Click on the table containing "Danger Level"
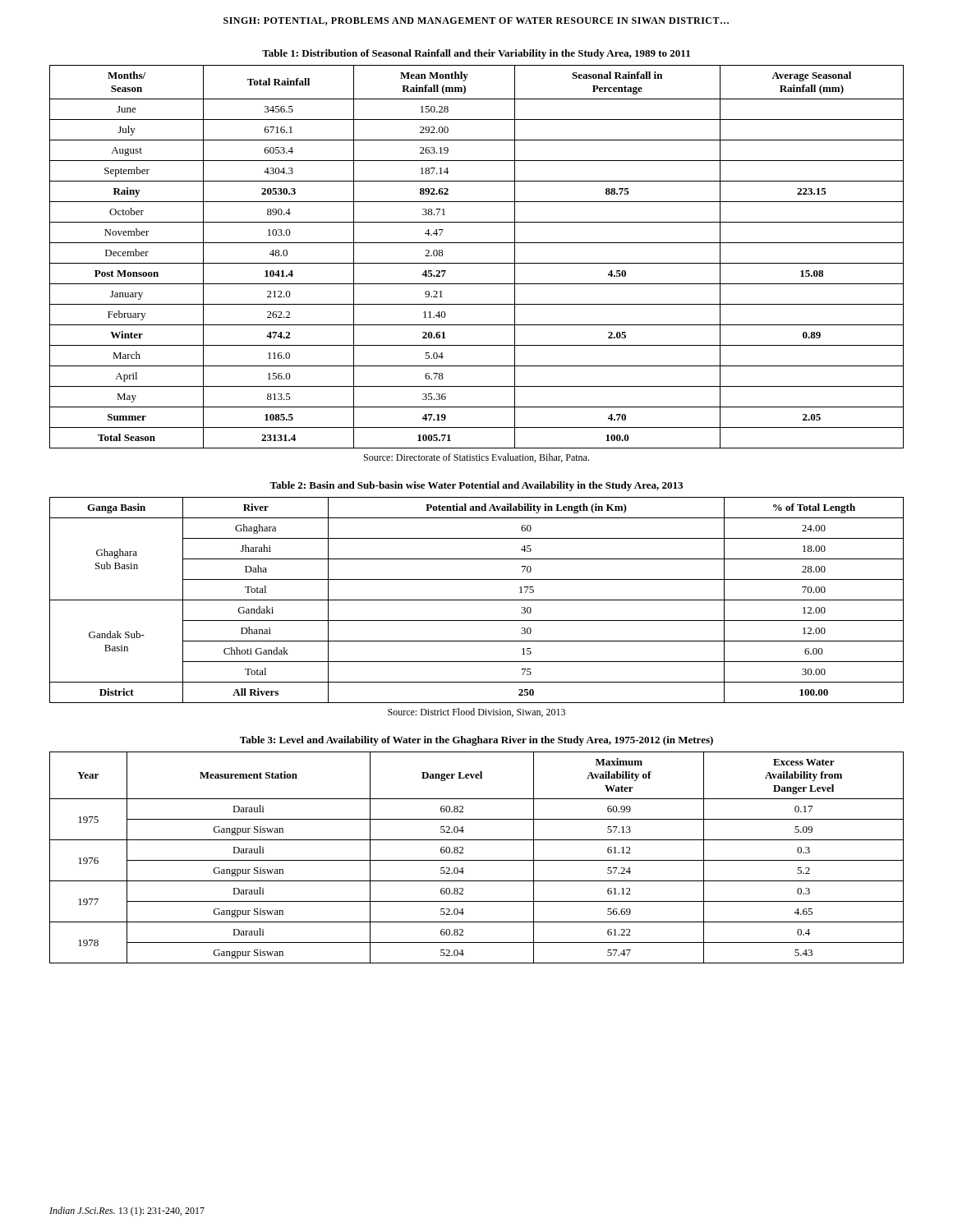Image resolution: width=953 pixels, height=1232 pixels. [x=476, y=857]
